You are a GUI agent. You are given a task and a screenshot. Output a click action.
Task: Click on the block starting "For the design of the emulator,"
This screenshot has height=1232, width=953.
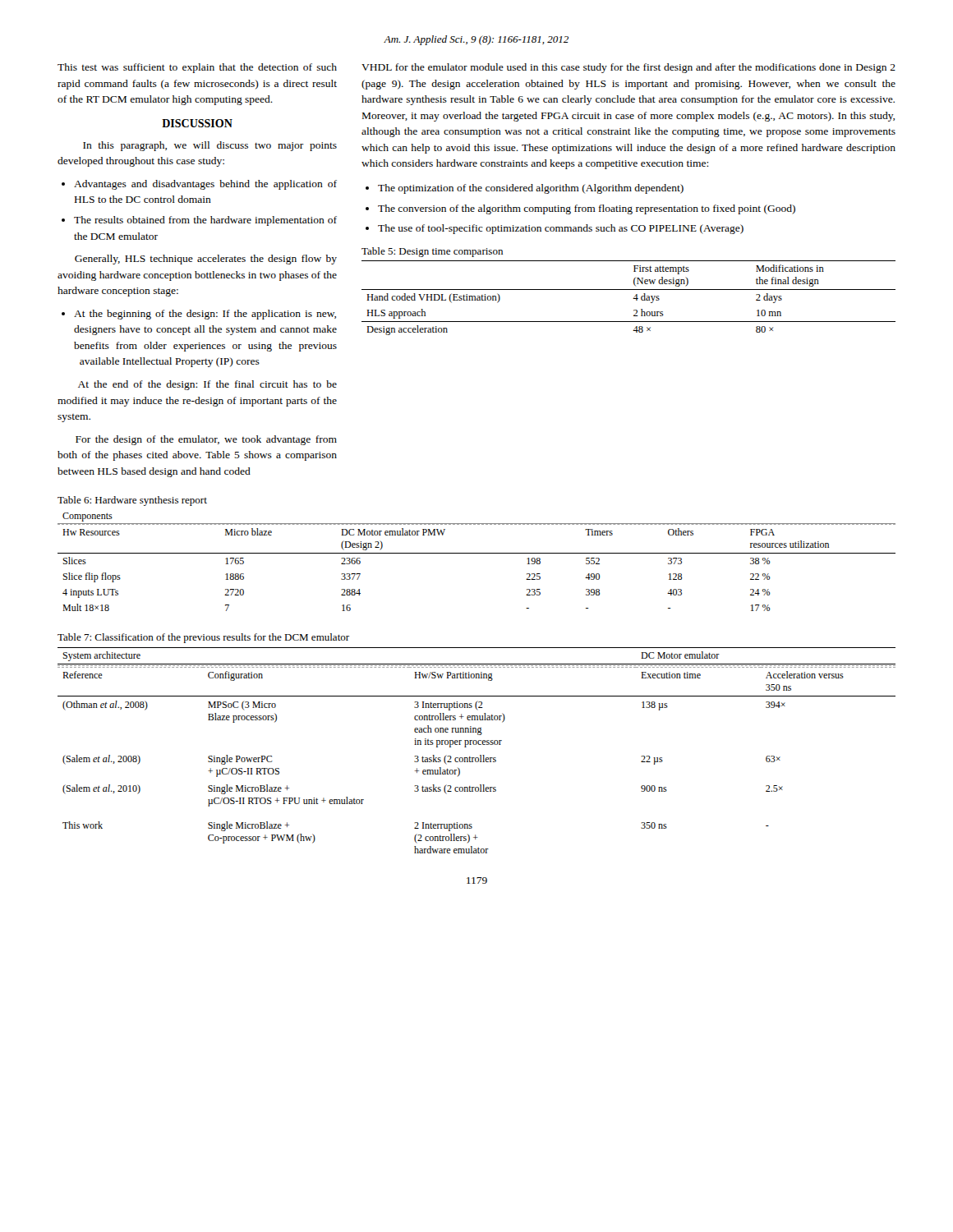[197, 455]
